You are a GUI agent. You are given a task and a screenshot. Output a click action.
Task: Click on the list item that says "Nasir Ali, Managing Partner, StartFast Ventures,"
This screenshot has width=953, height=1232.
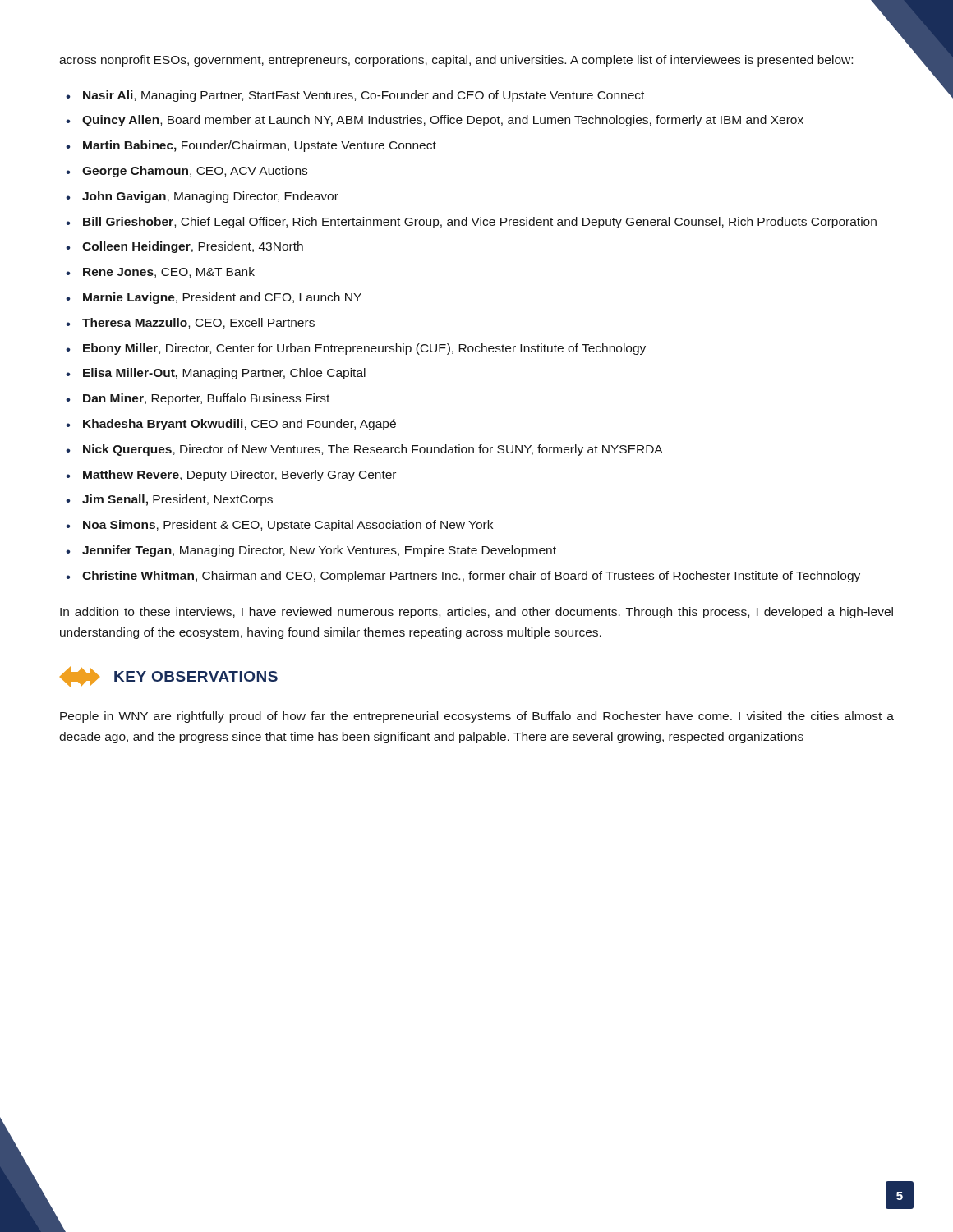coord(363,94)
